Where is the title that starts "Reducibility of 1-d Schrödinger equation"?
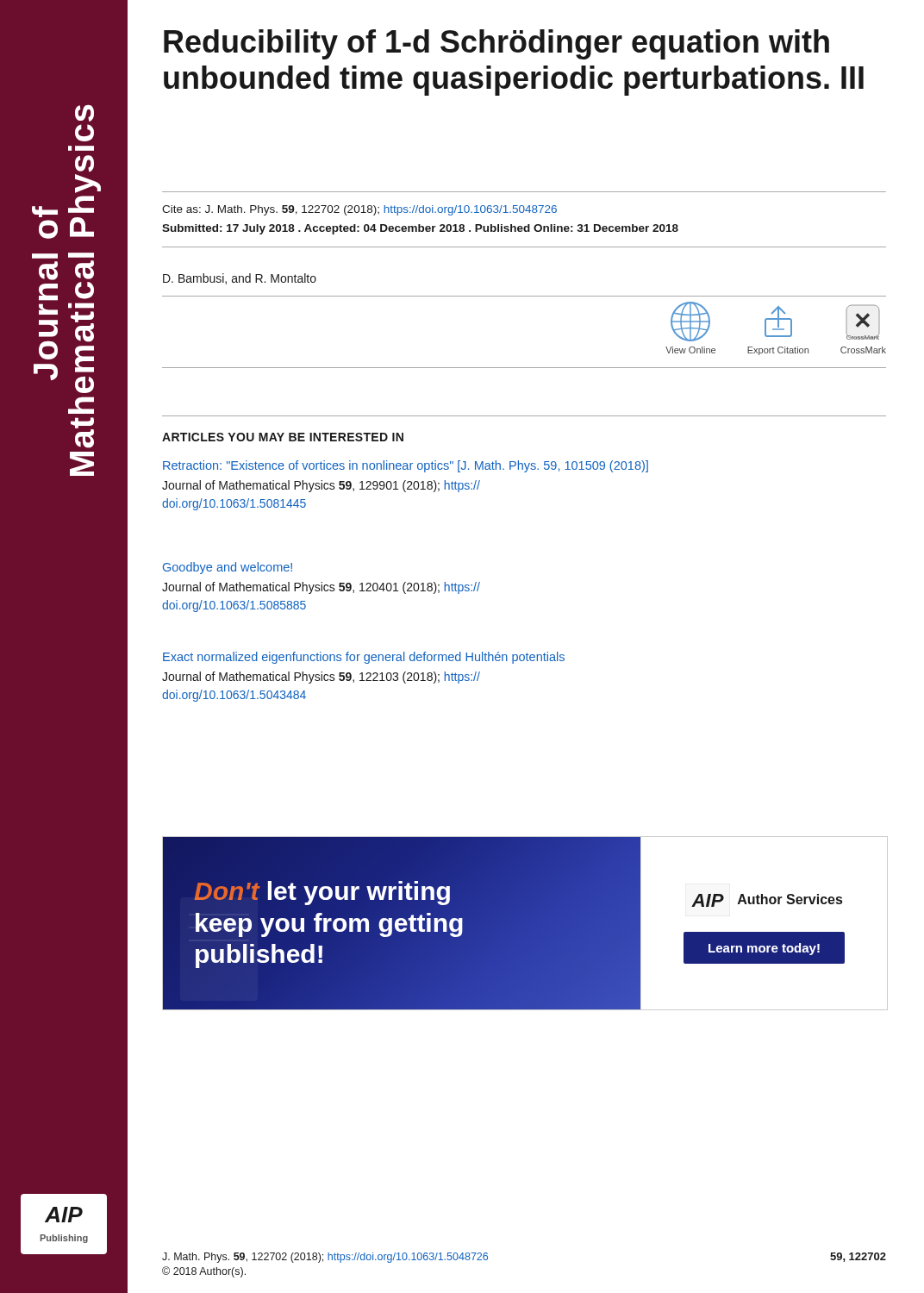Screen dimensions: 1293x924 [524, 61]
